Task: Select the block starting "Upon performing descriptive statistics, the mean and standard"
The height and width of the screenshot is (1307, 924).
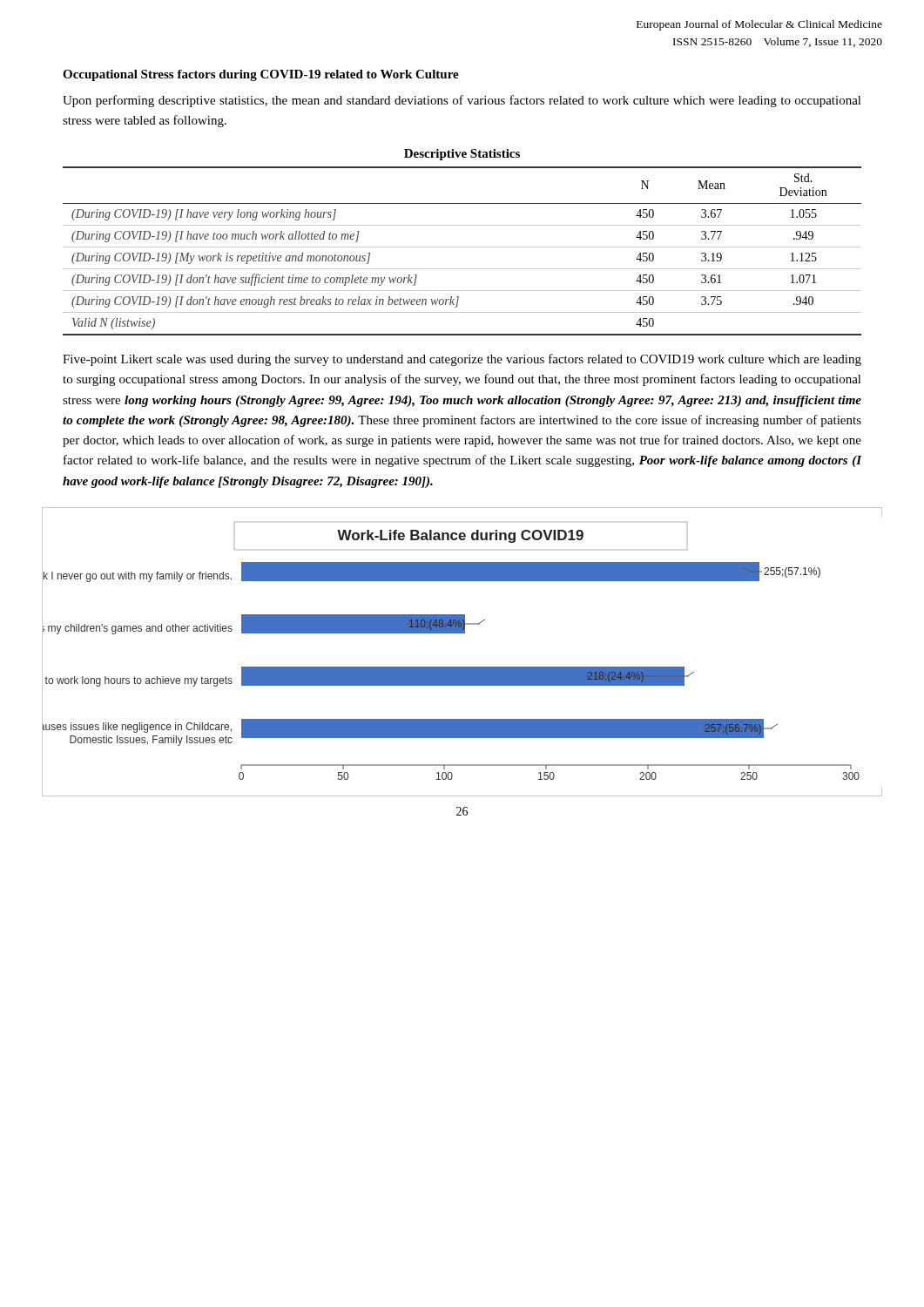Action: pyautogui.click(x=462, y=110)
